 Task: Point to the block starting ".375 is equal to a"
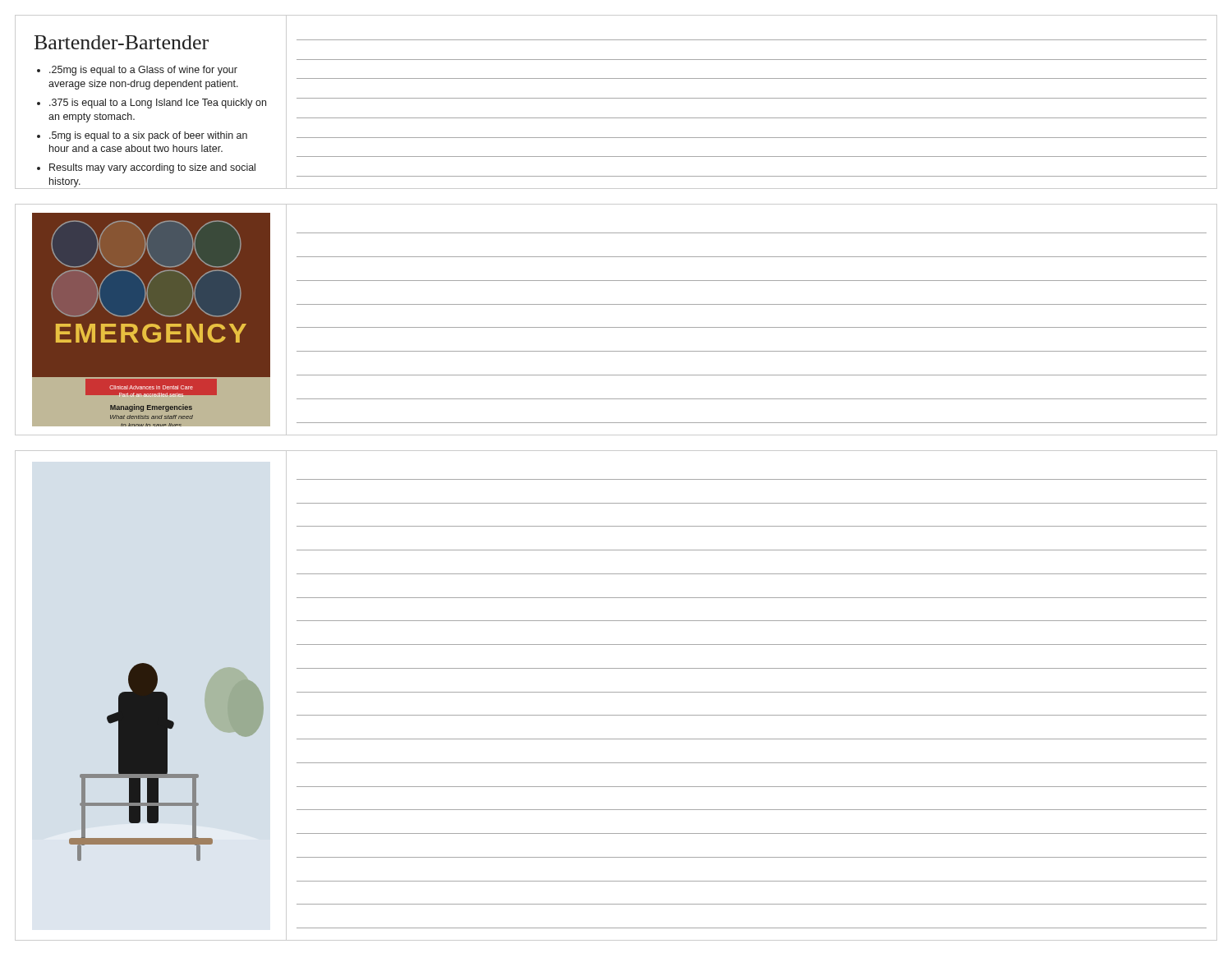pos(158,109)
